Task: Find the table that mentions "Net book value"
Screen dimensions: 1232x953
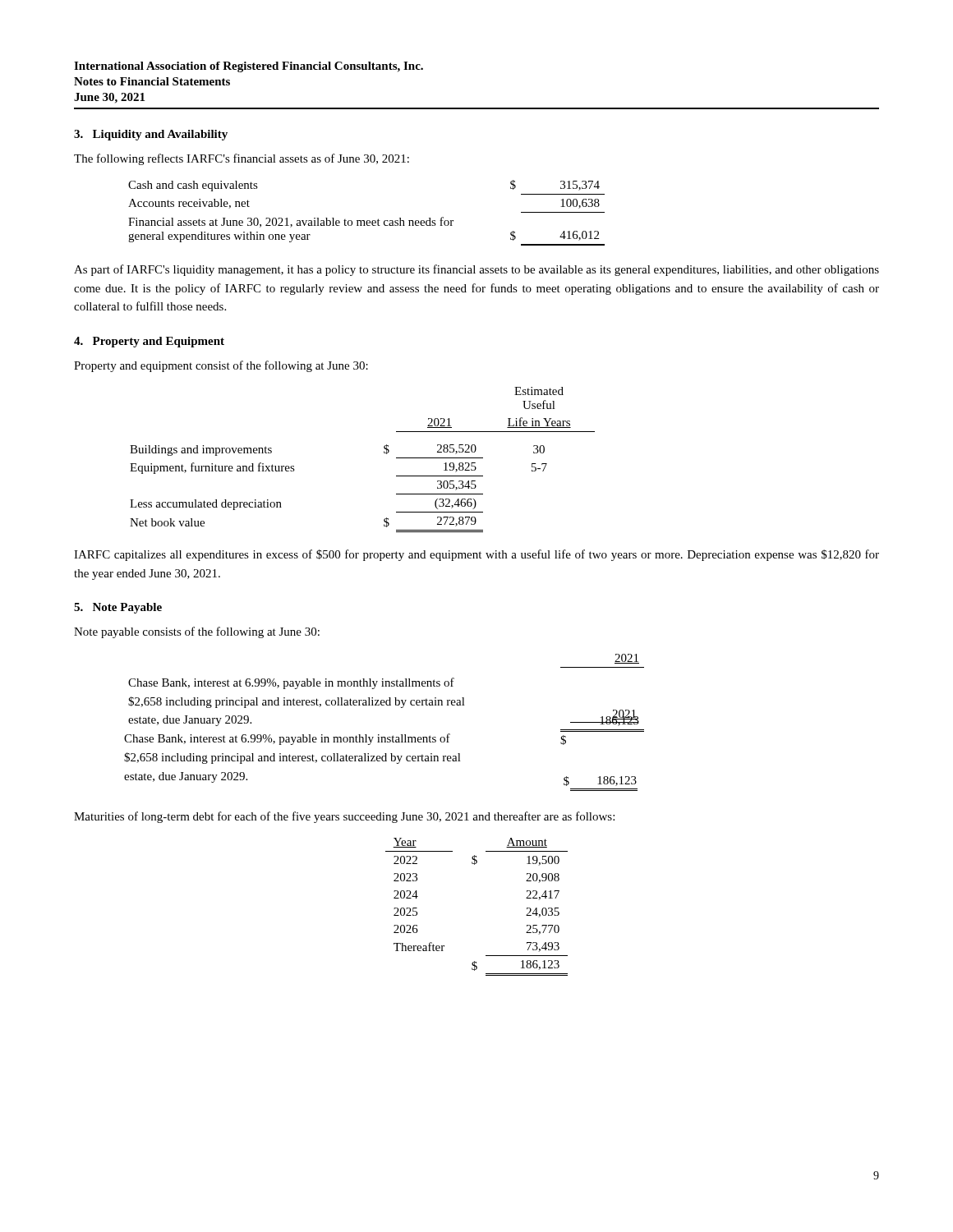Action: tap(501, 458)
